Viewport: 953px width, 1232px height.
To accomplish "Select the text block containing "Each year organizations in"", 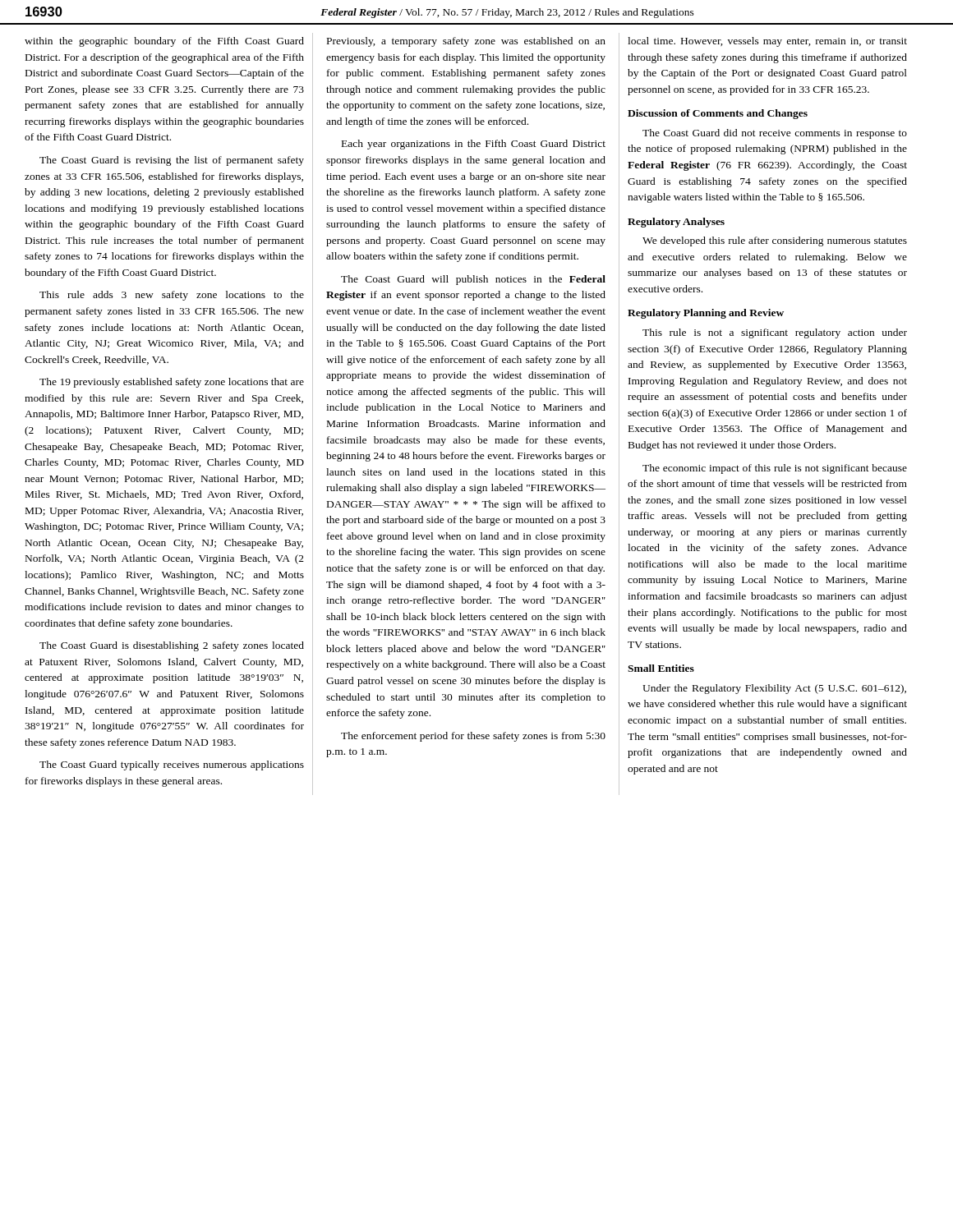I will (466, 200).
